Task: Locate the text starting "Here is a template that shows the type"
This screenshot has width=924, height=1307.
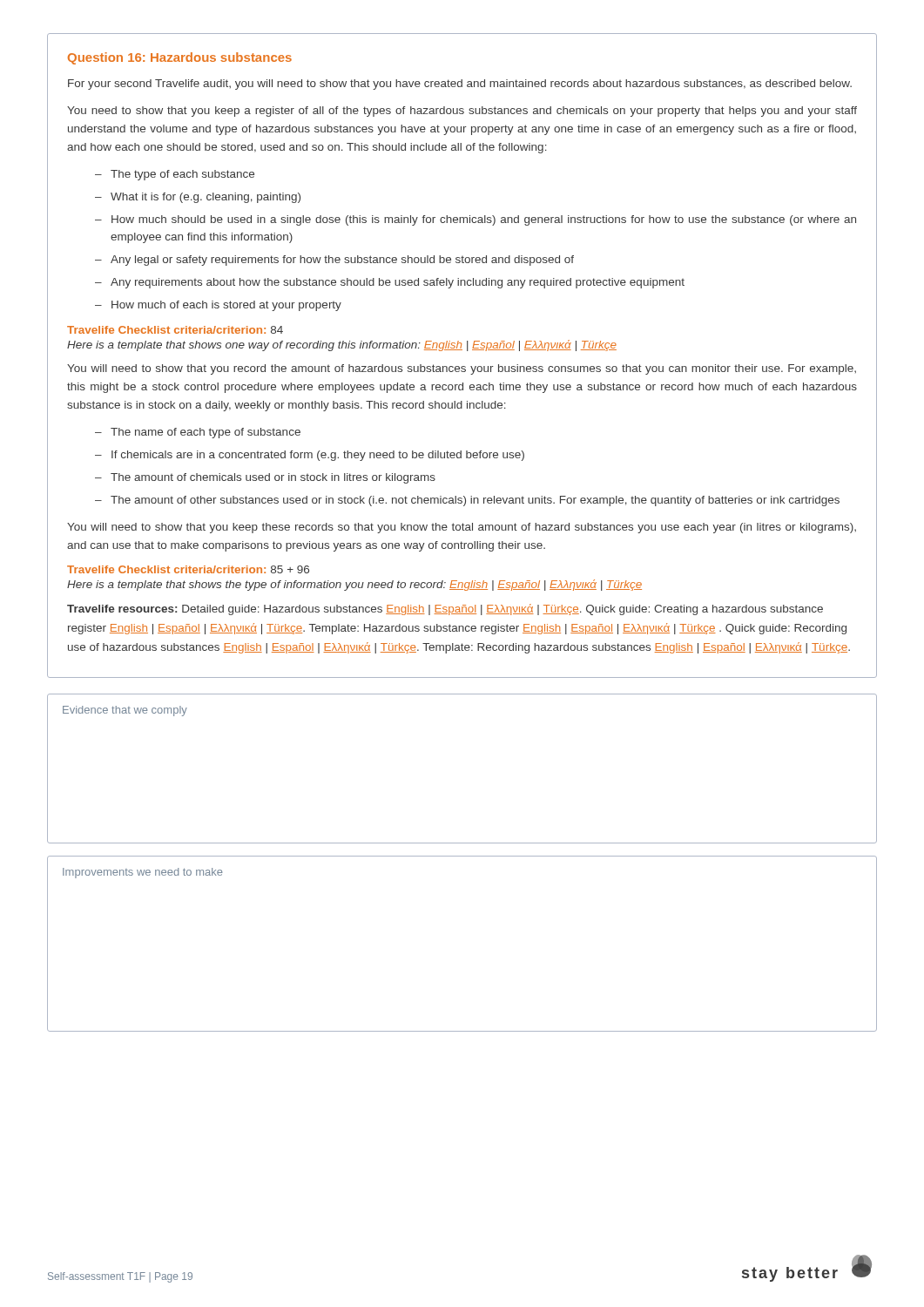Action: tap(355, 585)
